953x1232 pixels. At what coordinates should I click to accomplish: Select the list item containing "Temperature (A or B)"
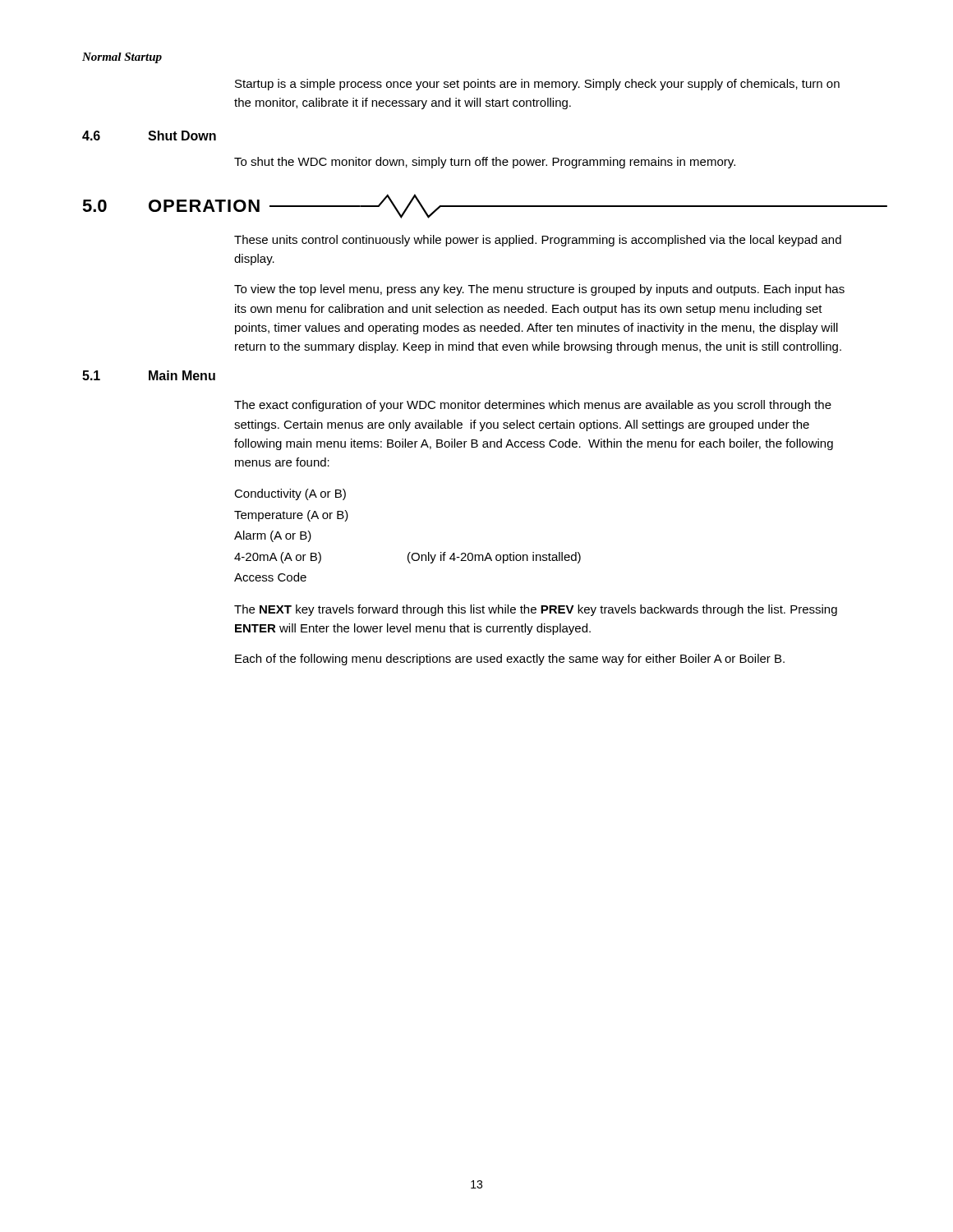tap(291, 514)
